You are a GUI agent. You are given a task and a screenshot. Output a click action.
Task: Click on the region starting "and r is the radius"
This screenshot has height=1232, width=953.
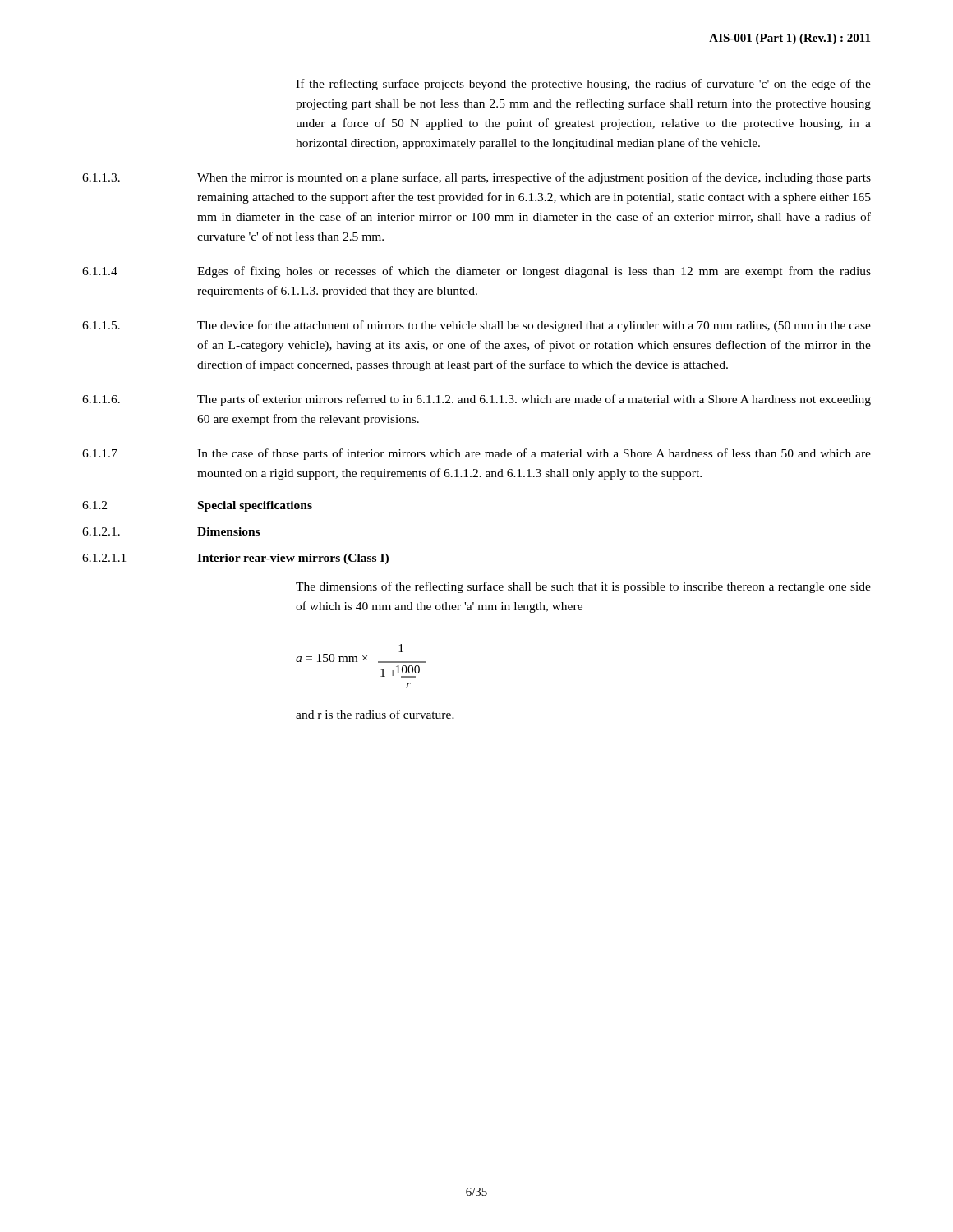[x=375, y=714]
